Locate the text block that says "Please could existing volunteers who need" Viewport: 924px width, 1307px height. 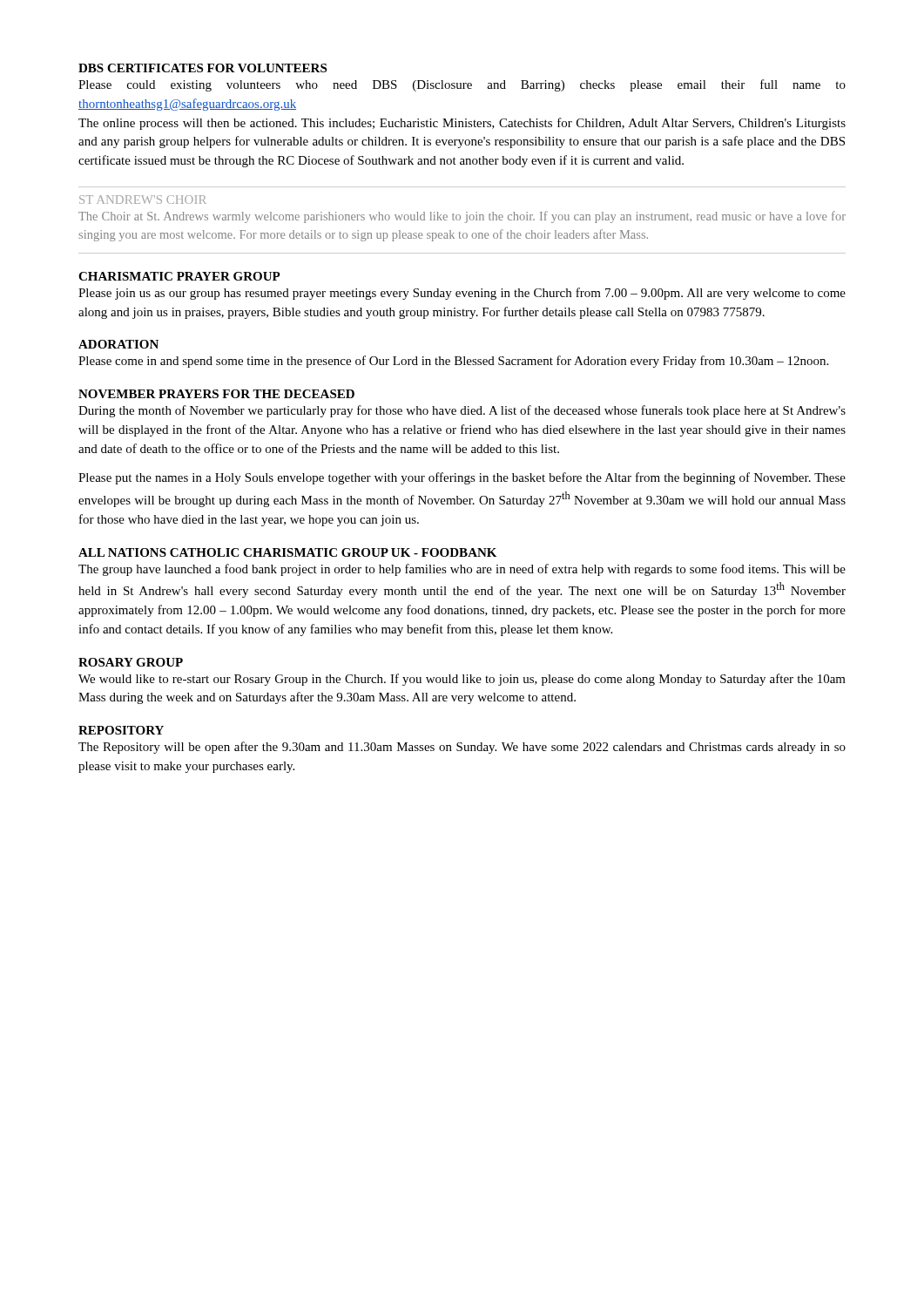click(x=462, y=123)
